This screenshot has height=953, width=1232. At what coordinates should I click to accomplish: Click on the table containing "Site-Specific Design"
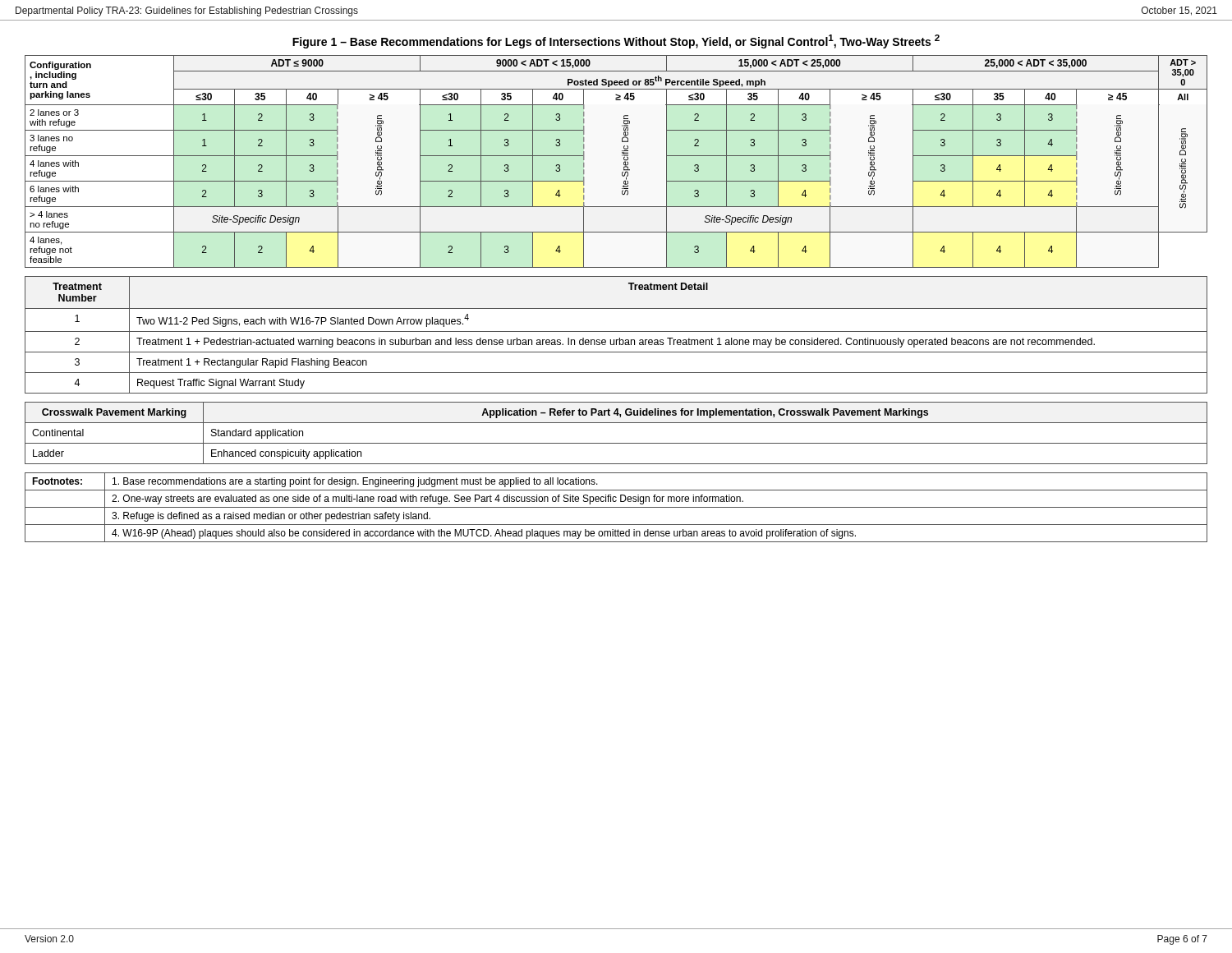616,161
